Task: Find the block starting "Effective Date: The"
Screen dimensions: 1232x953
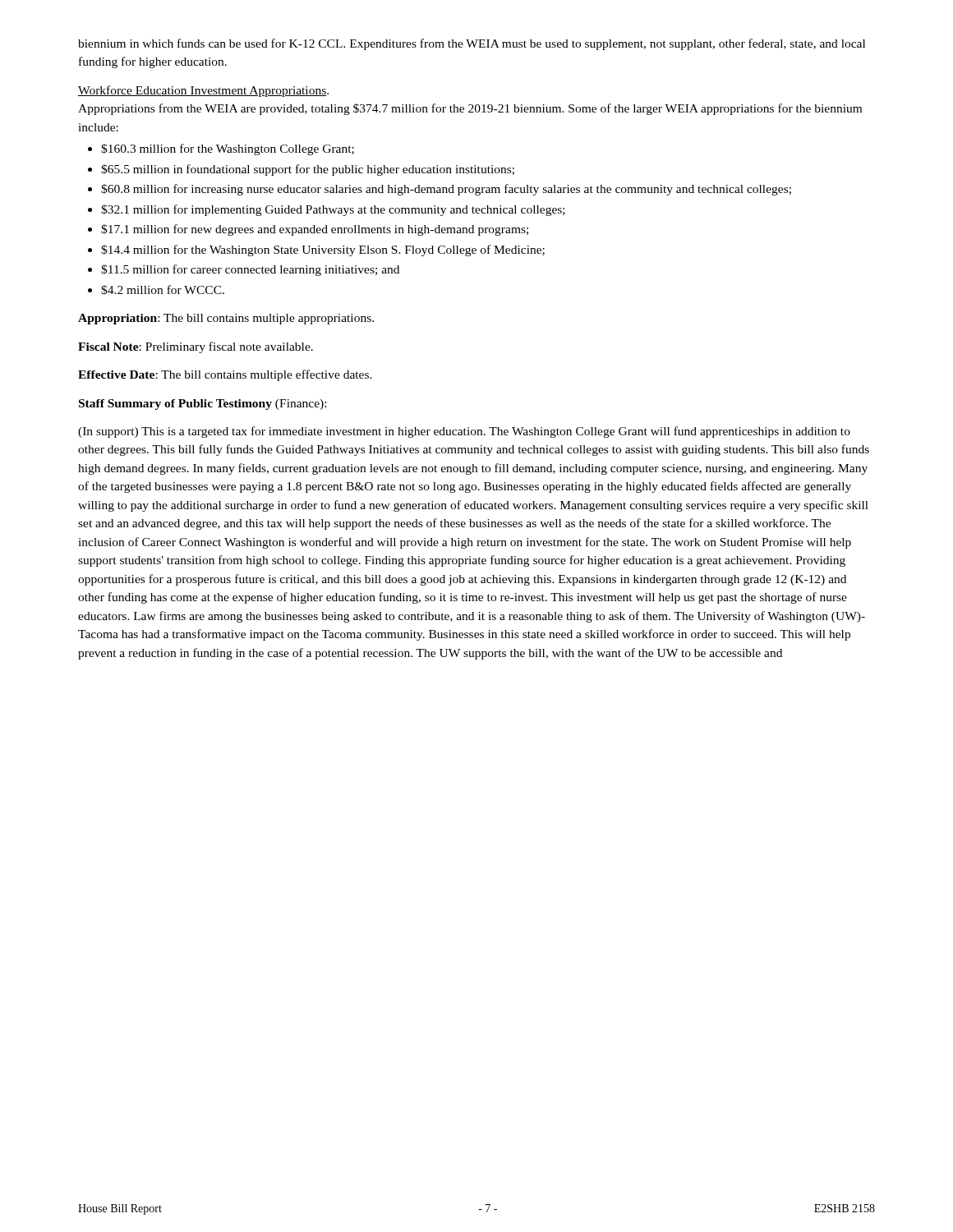Action: click(x=225, y=374)
